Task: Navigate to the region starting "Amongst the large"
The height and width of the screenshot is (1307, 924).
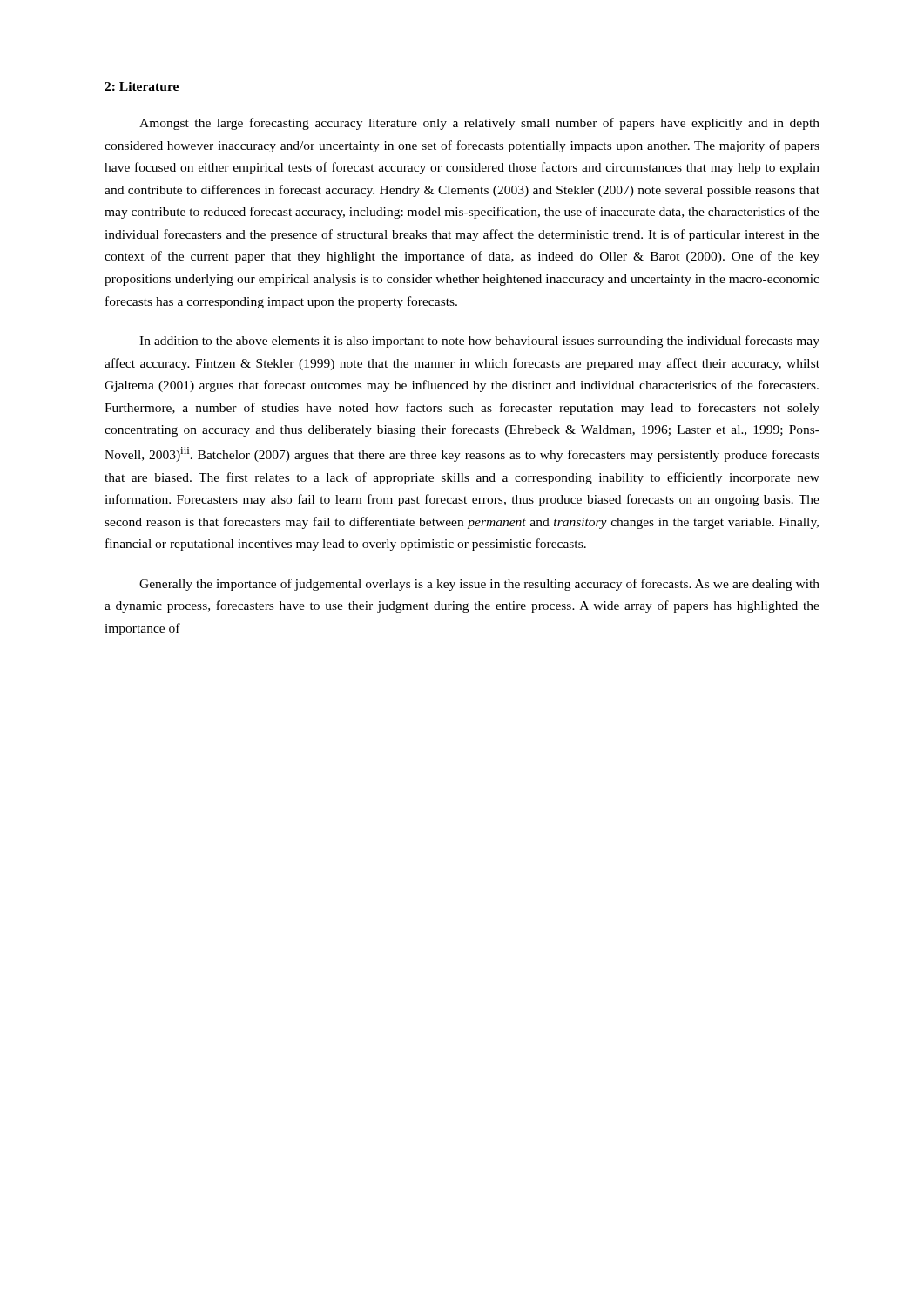Action: pos(462,212)
